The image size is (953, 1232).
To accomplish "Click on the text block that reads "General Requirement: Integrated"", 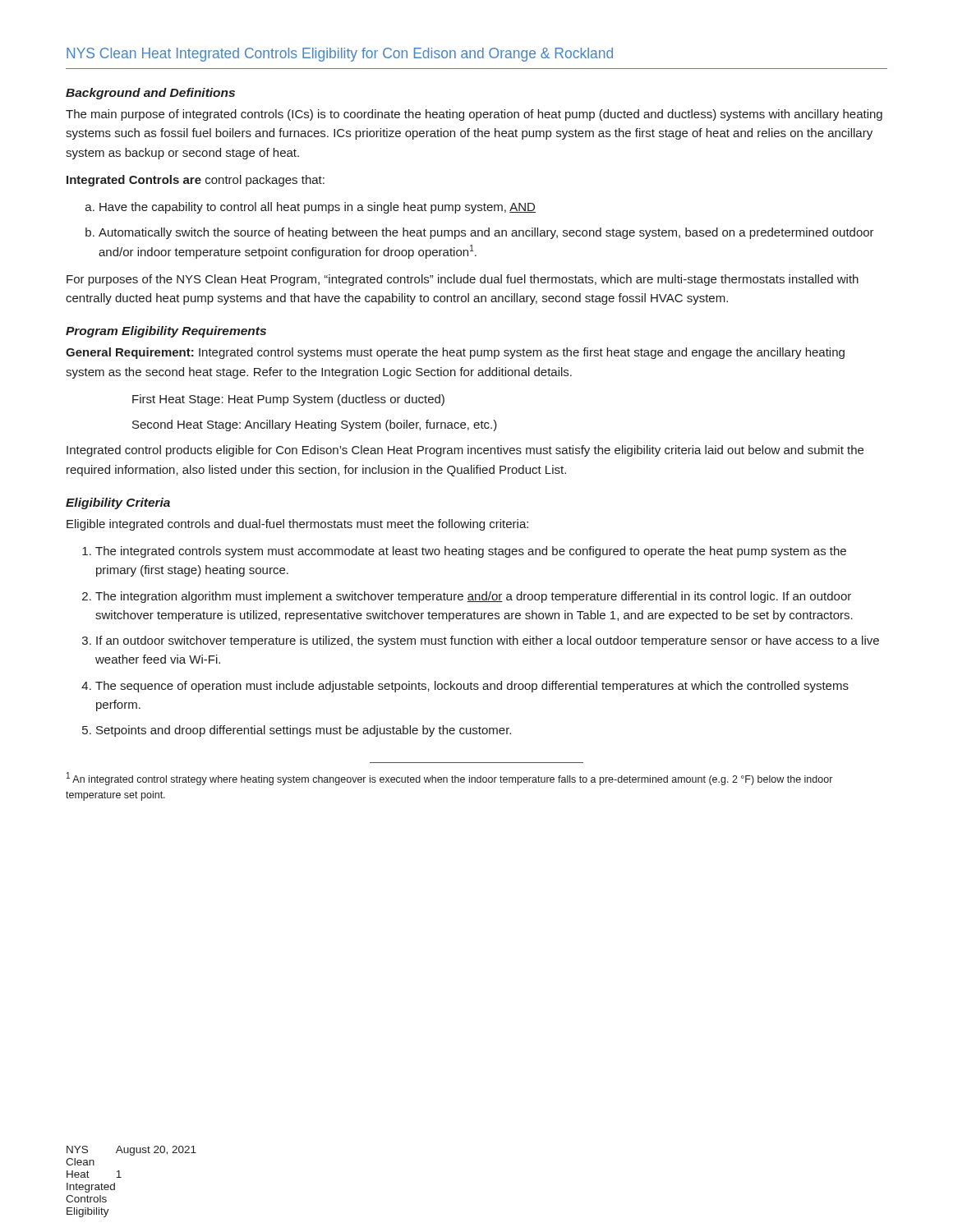I will pos(455,362).
